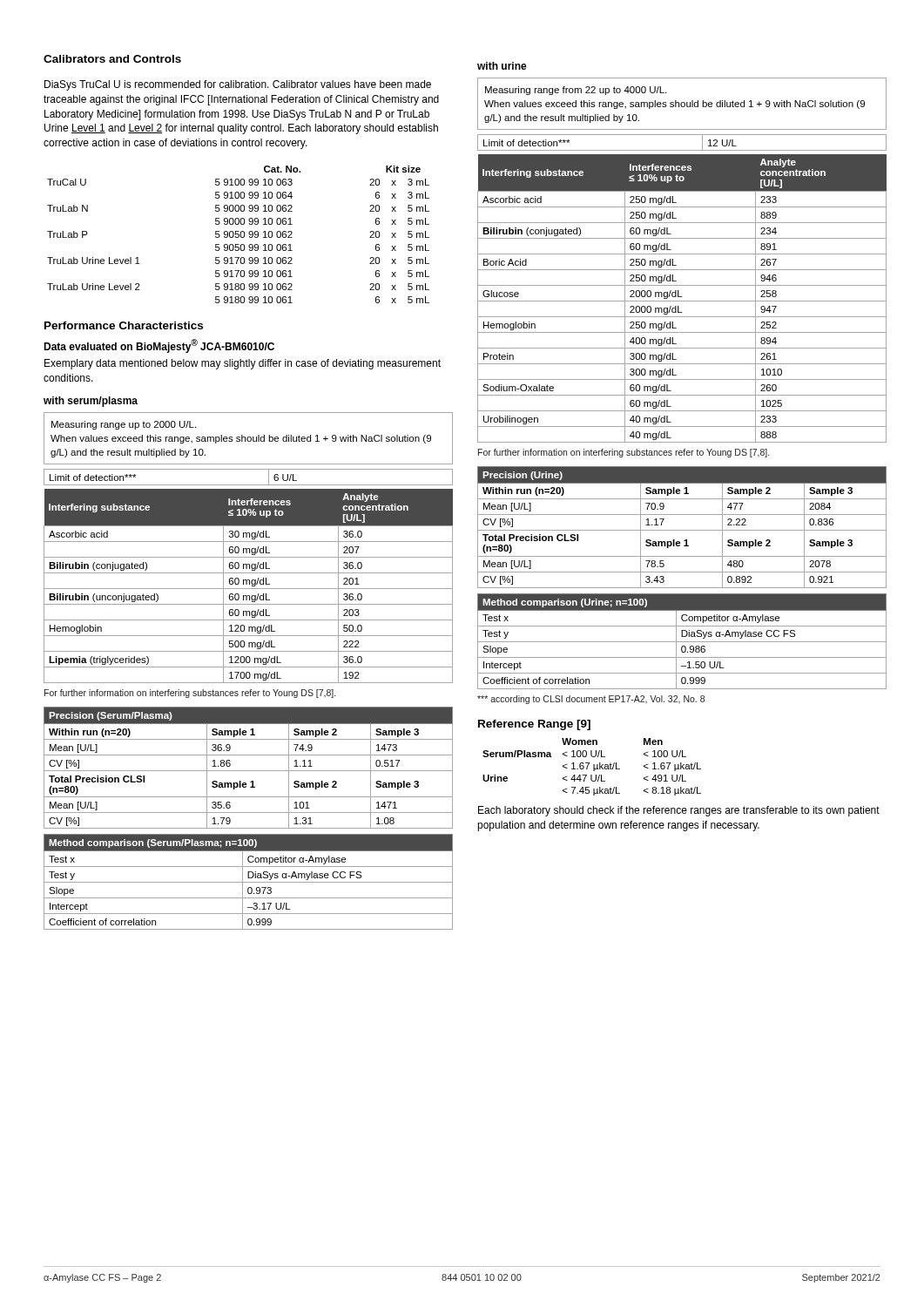This screenshot has height=1307, width=924.
Task: Select the table that reads "< 100 U/L"
Action: click(682, 766)
